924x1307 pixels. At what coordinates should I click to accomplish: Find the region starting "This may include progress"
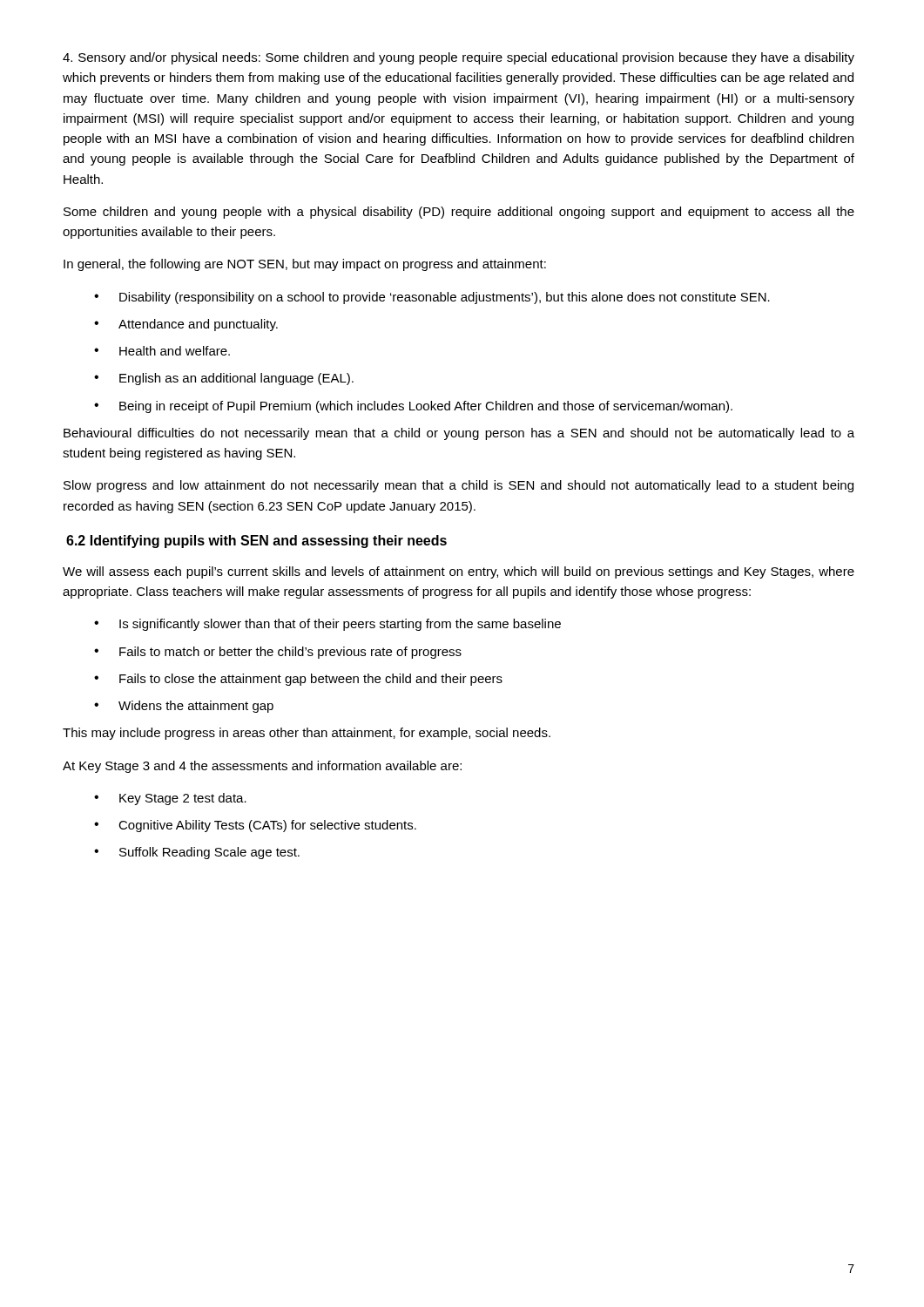tap(307, 733)
